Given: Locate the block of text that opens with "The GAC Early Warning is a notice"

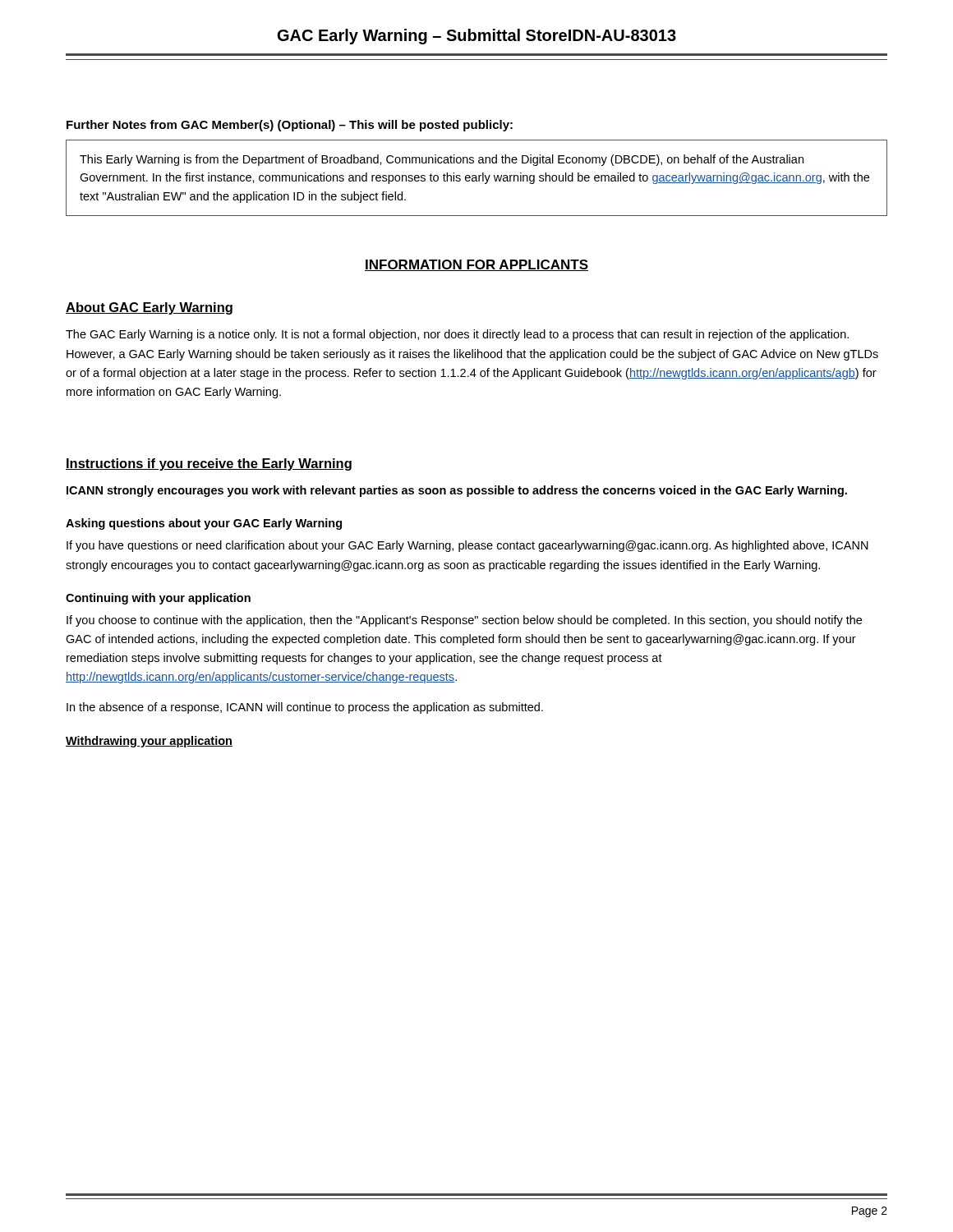Looking at the screenshot, I should (x=472, y=363).
